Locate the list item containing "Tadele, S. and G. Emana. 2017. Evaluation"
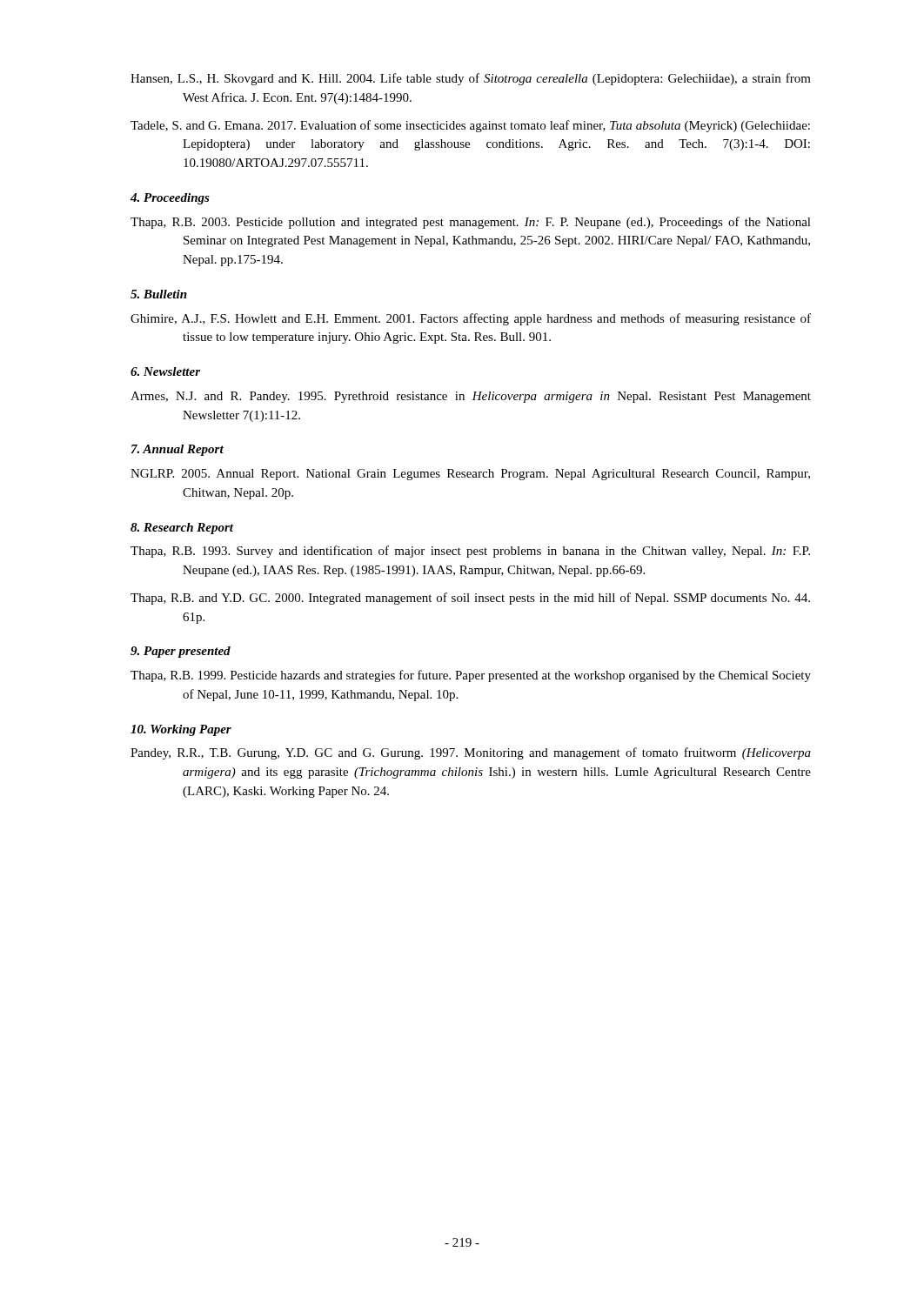This screenshot has width=924, height=1305. pyautogui.click(x=471, y=144)
